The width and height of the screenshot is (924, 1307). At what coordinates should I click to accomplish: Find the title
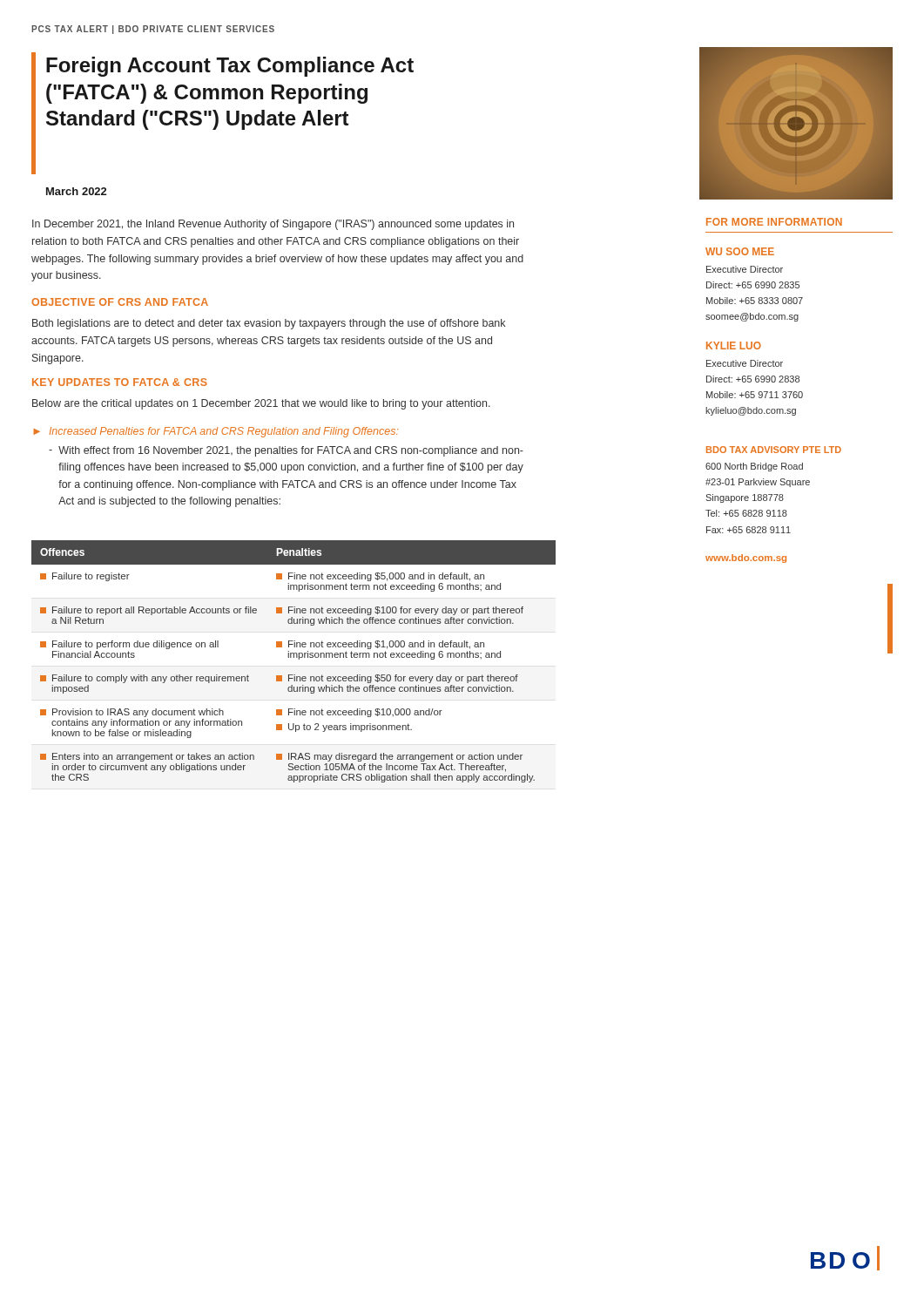click(x=246, y=92)
